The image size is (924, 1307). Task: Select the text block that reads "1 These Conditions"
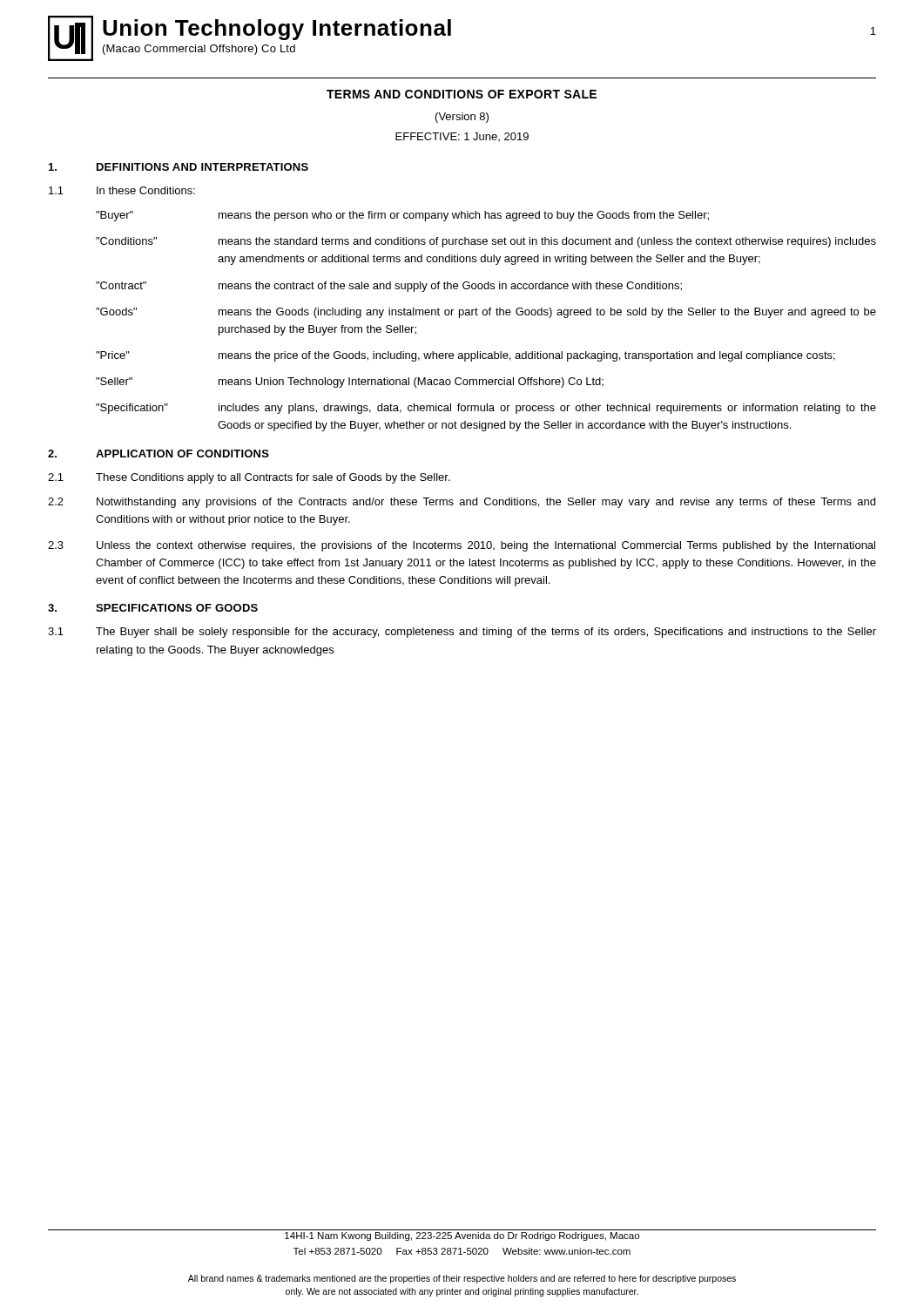click(x=249, y=477)
